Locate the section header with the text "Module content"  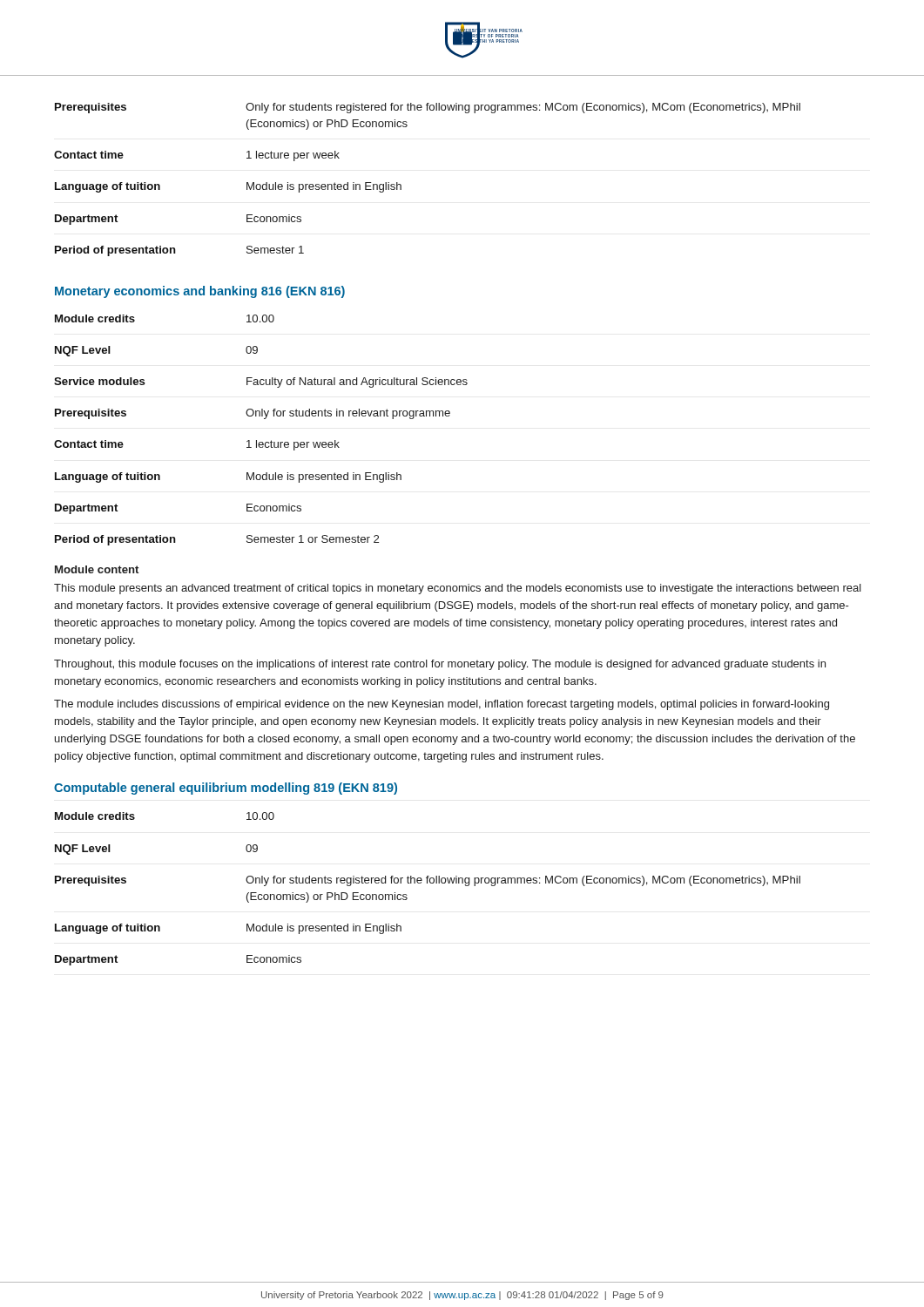click(96, 569)
